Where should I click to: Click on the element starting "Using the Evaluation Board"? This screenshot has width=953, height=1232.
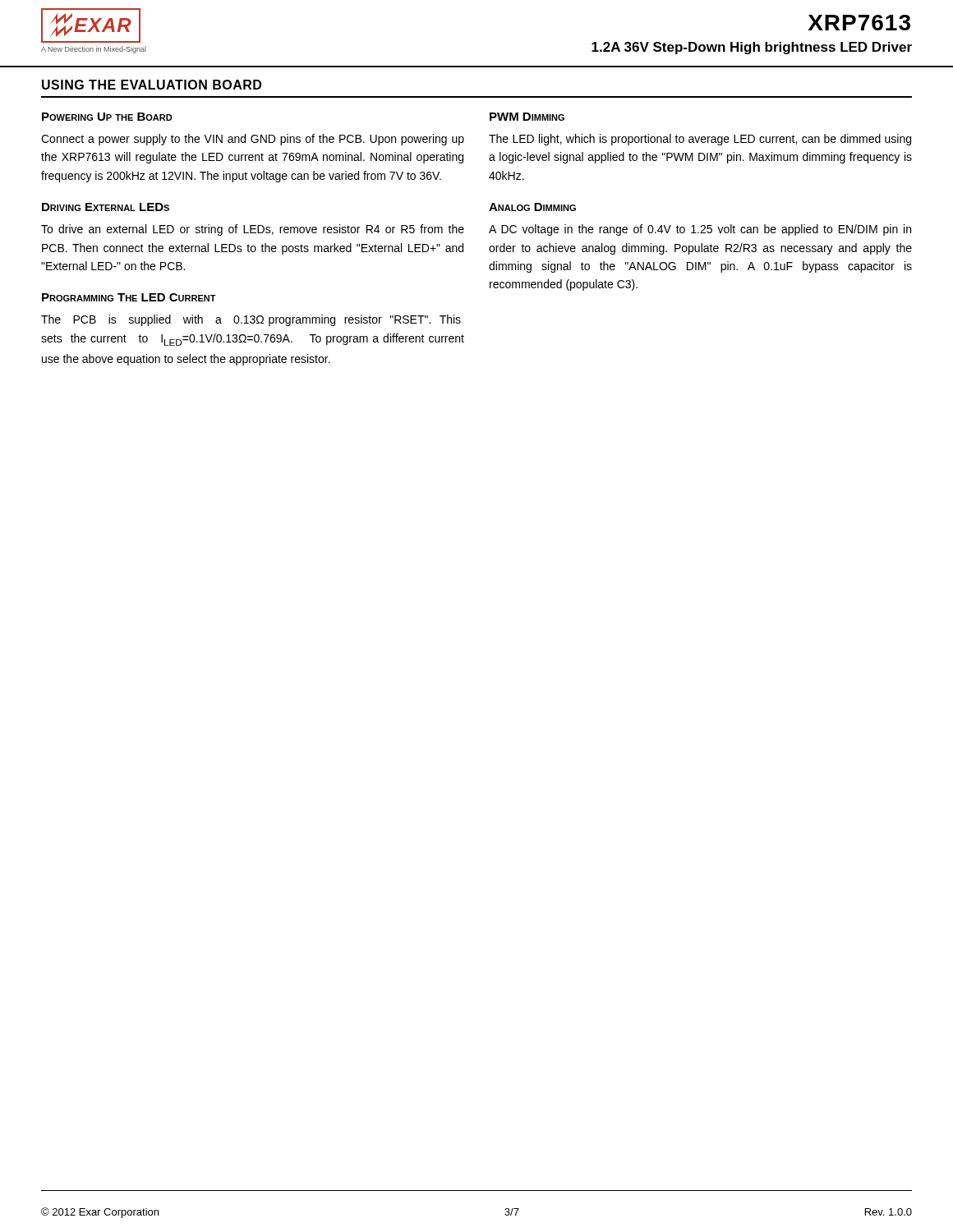152,85
